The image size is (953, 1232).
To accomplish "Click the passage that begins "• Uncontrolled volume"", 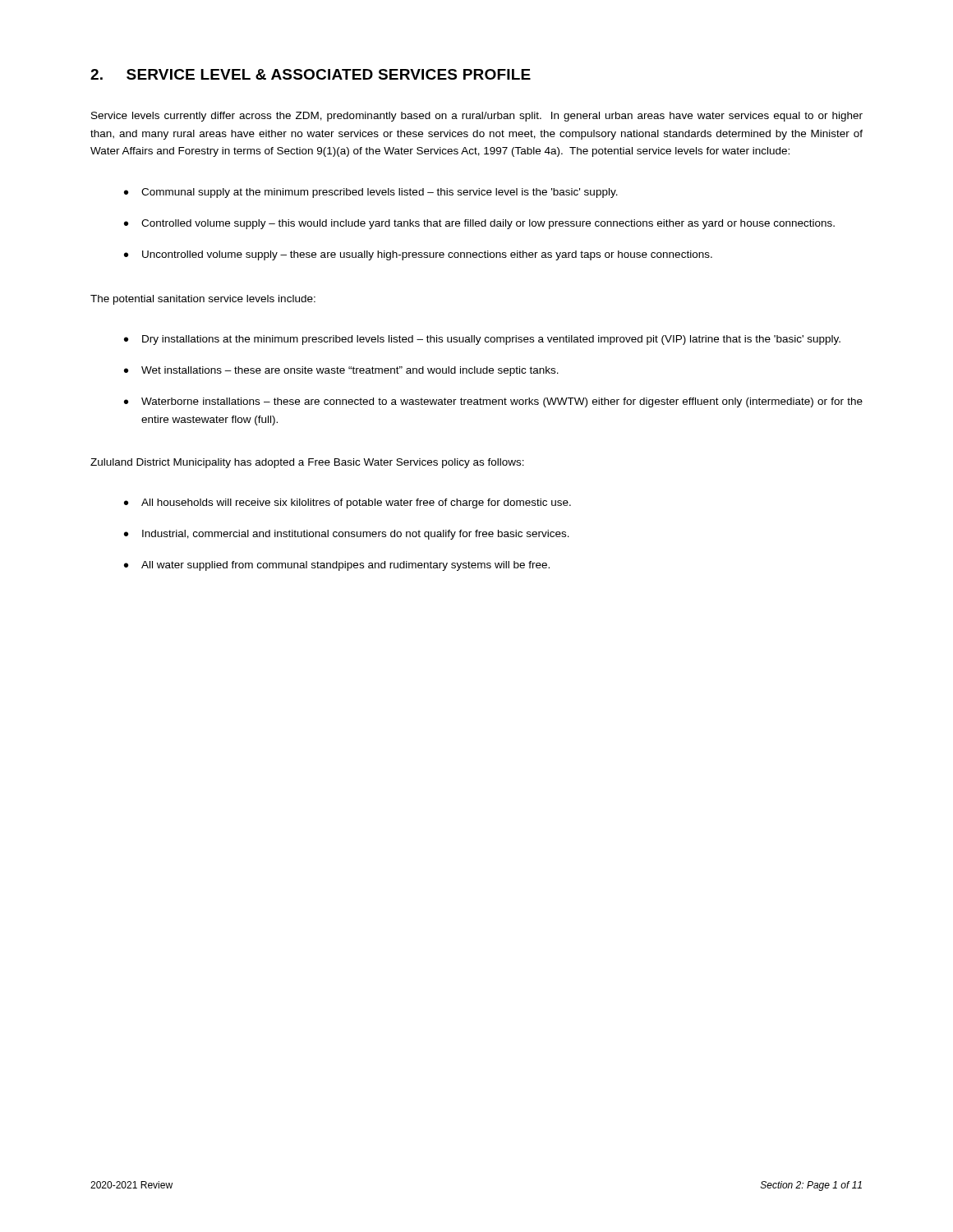I will coord(493,255).
